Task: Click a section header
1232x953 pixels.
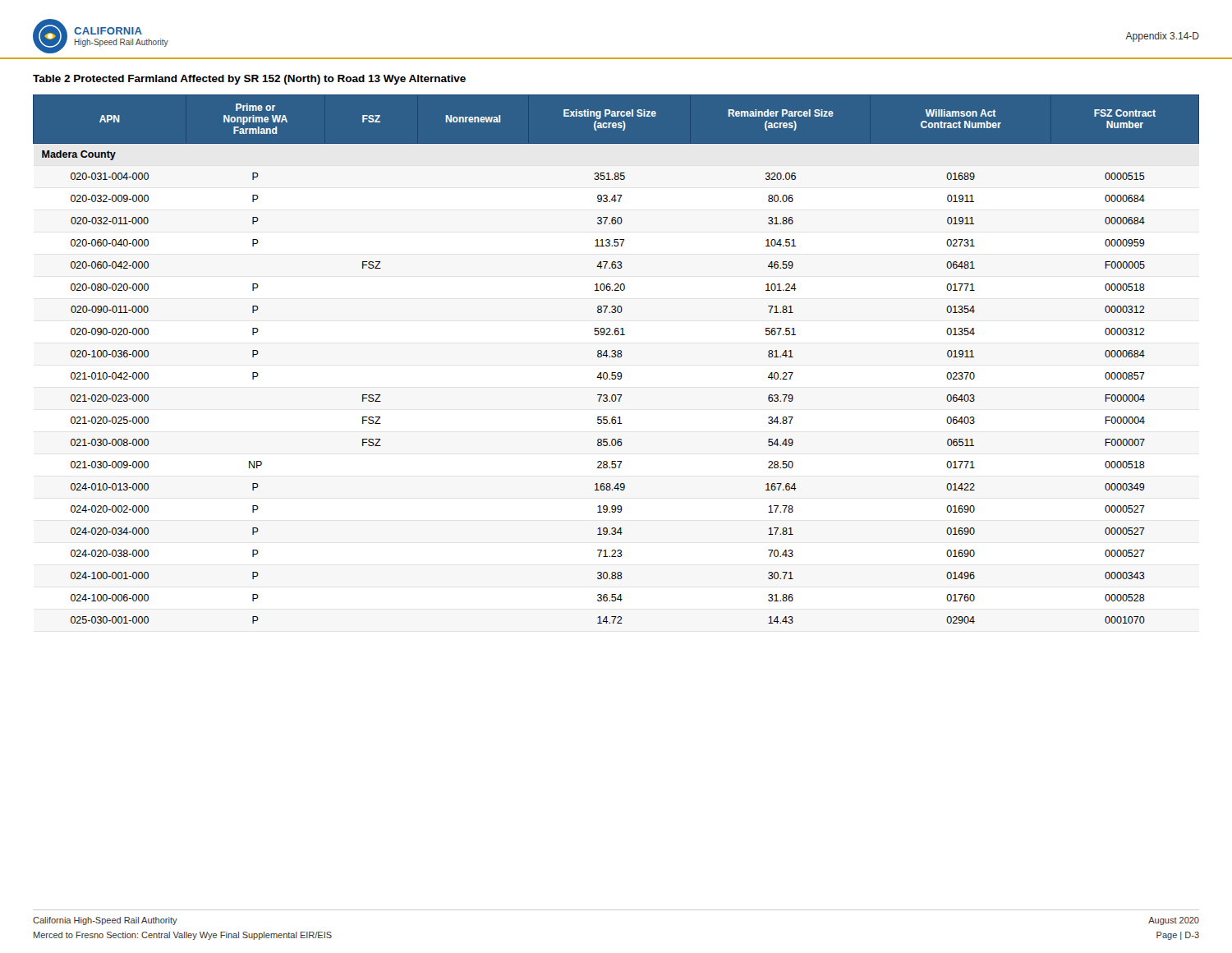Action: point(249,78)
